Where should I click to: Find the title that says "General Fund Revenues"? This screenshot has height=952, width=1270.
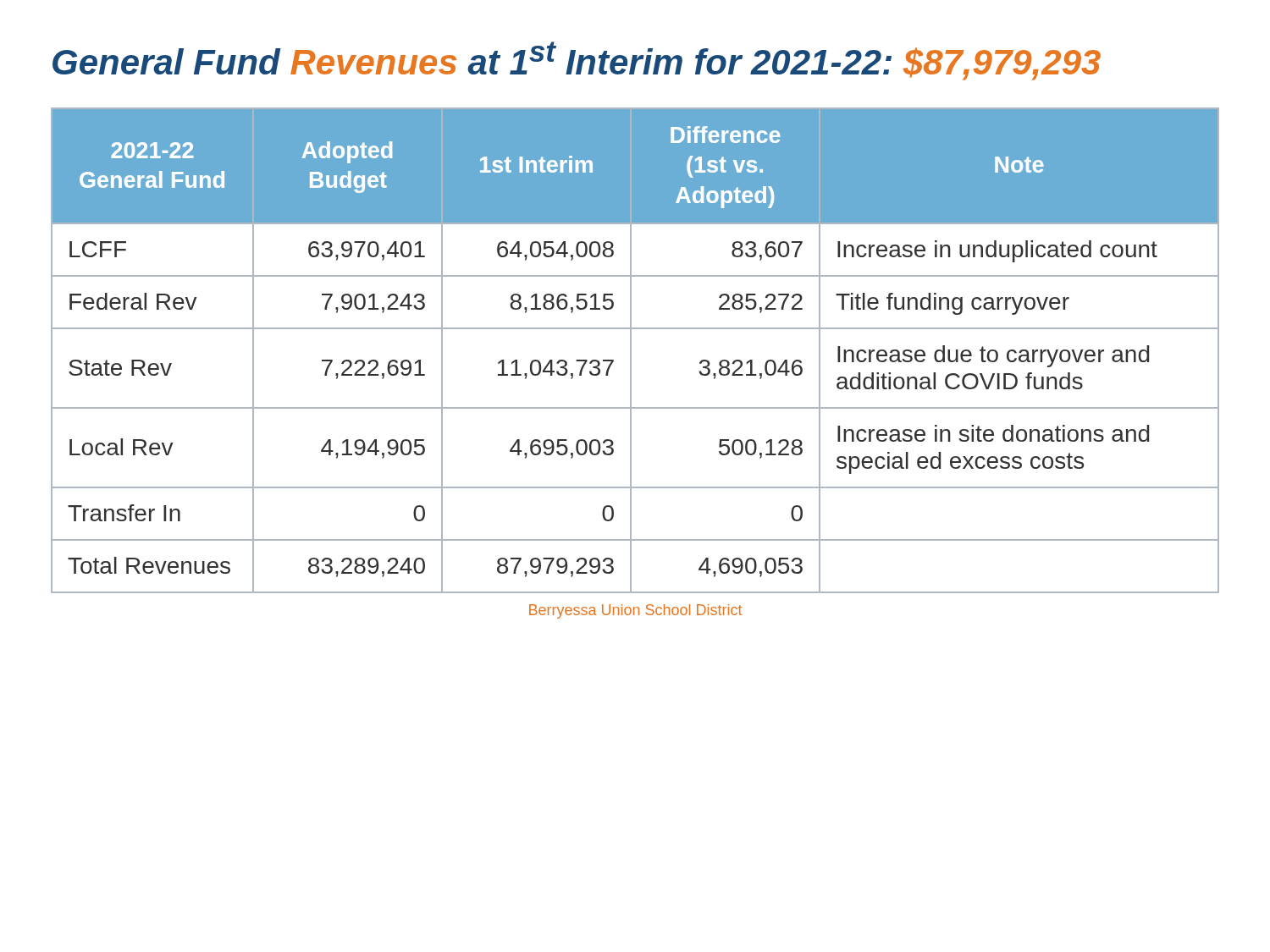click(635, 59)
